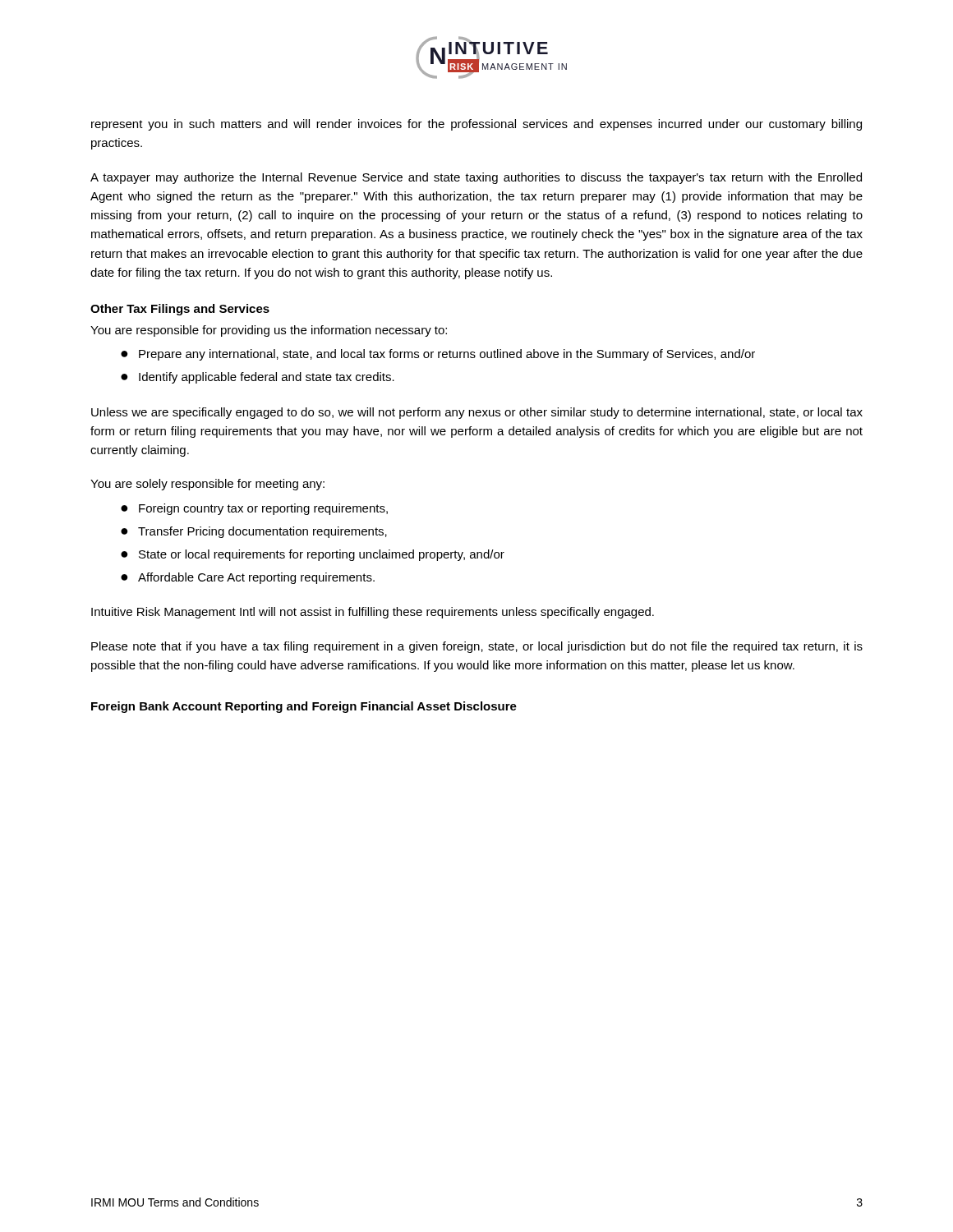The image size is (953, 1232).
Task: Find the text block that says "Intuitive Risk Management Intl will not assist"
Action: 373,612
